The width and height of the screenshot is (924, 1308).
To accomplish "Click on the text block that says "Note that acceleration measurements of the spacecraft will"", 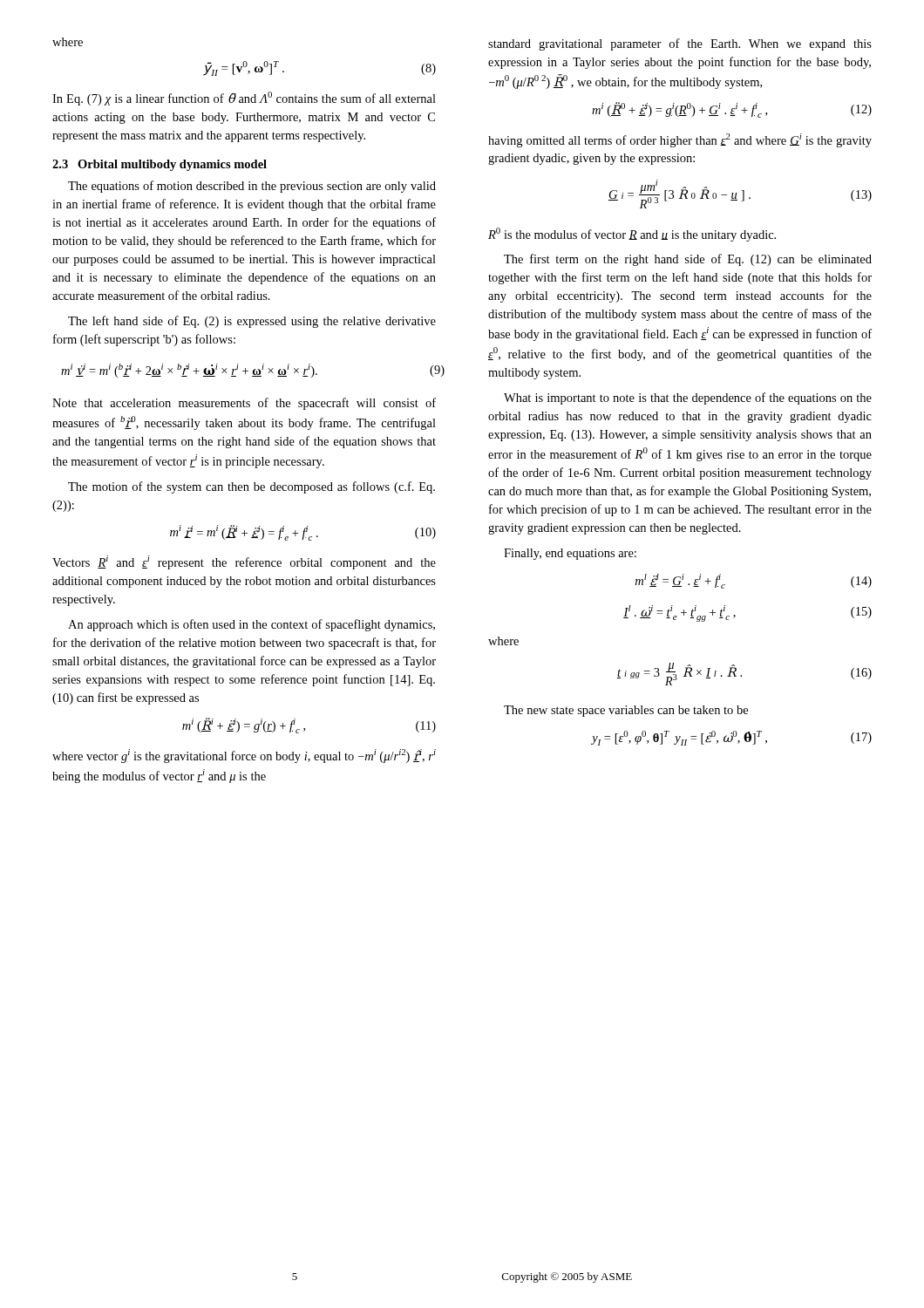I will pyautogui.click(x=244, y=454).
